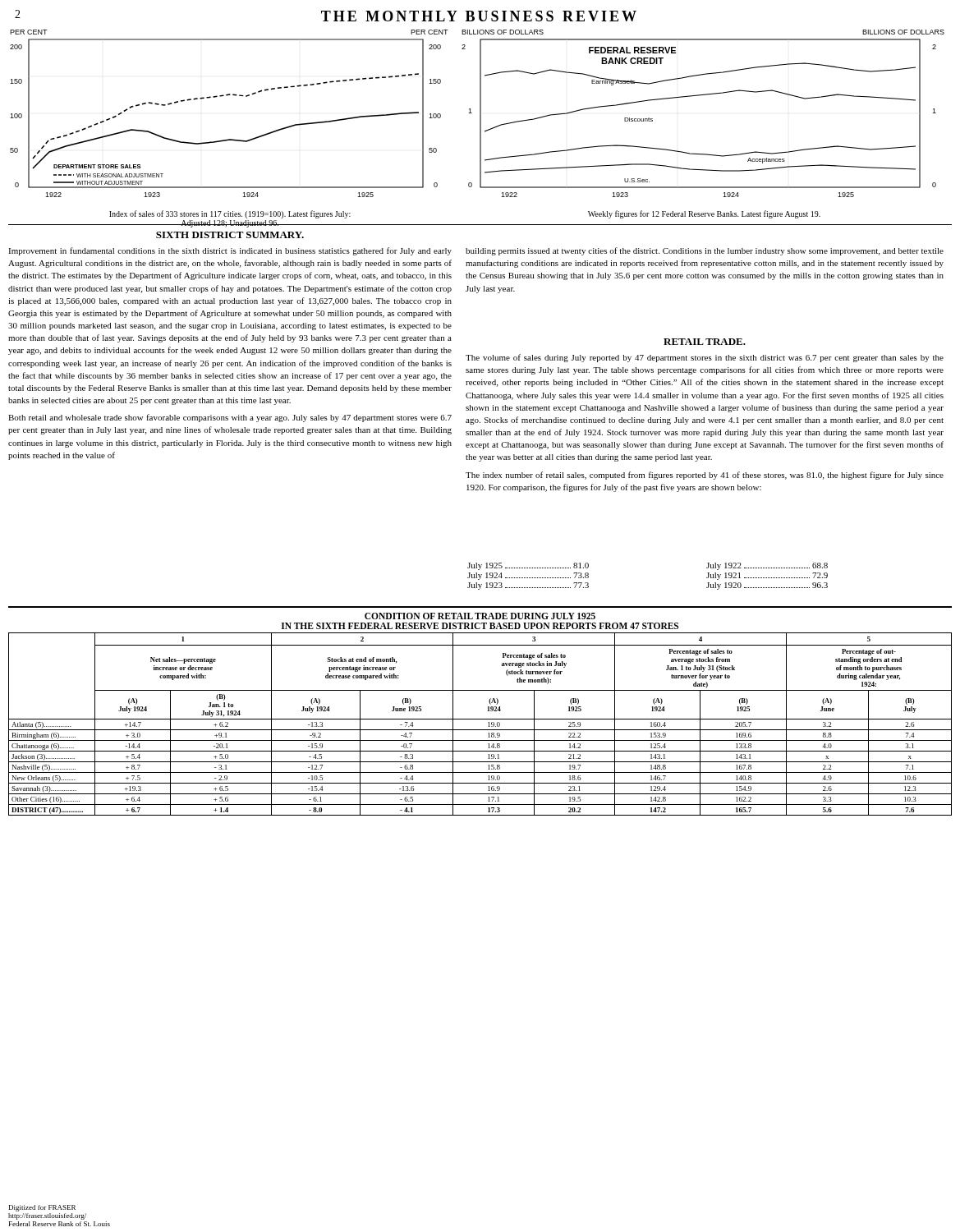This screenshot has width=960, height=1232.
Task: Locate the table with the text "- 4.5"
Action: (x=480, y=724)
